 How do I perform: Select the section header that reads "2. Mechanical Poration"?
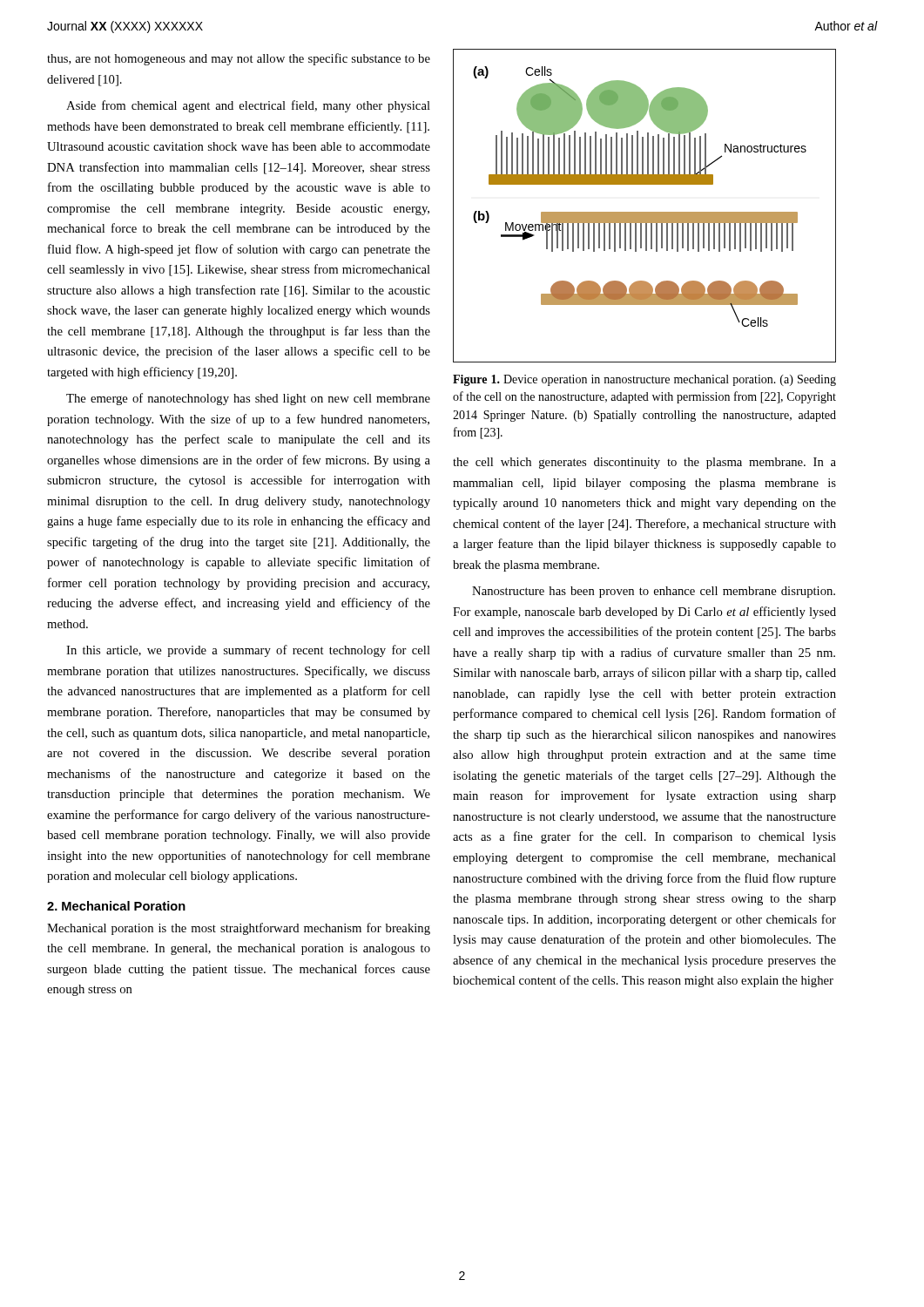[x=116, y=906]
